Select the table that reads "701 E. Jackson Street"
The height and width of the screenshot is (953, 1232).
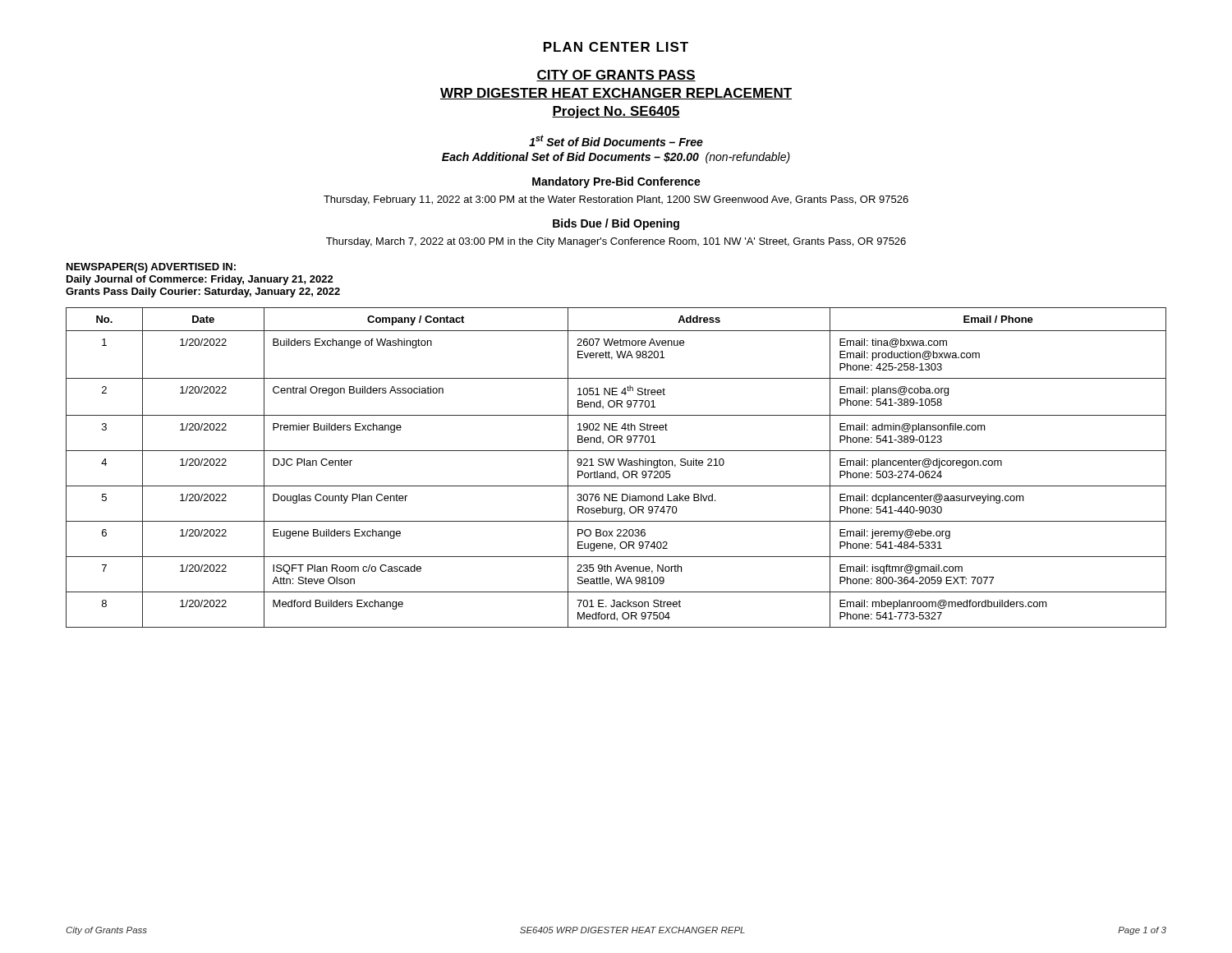[616, 467]
